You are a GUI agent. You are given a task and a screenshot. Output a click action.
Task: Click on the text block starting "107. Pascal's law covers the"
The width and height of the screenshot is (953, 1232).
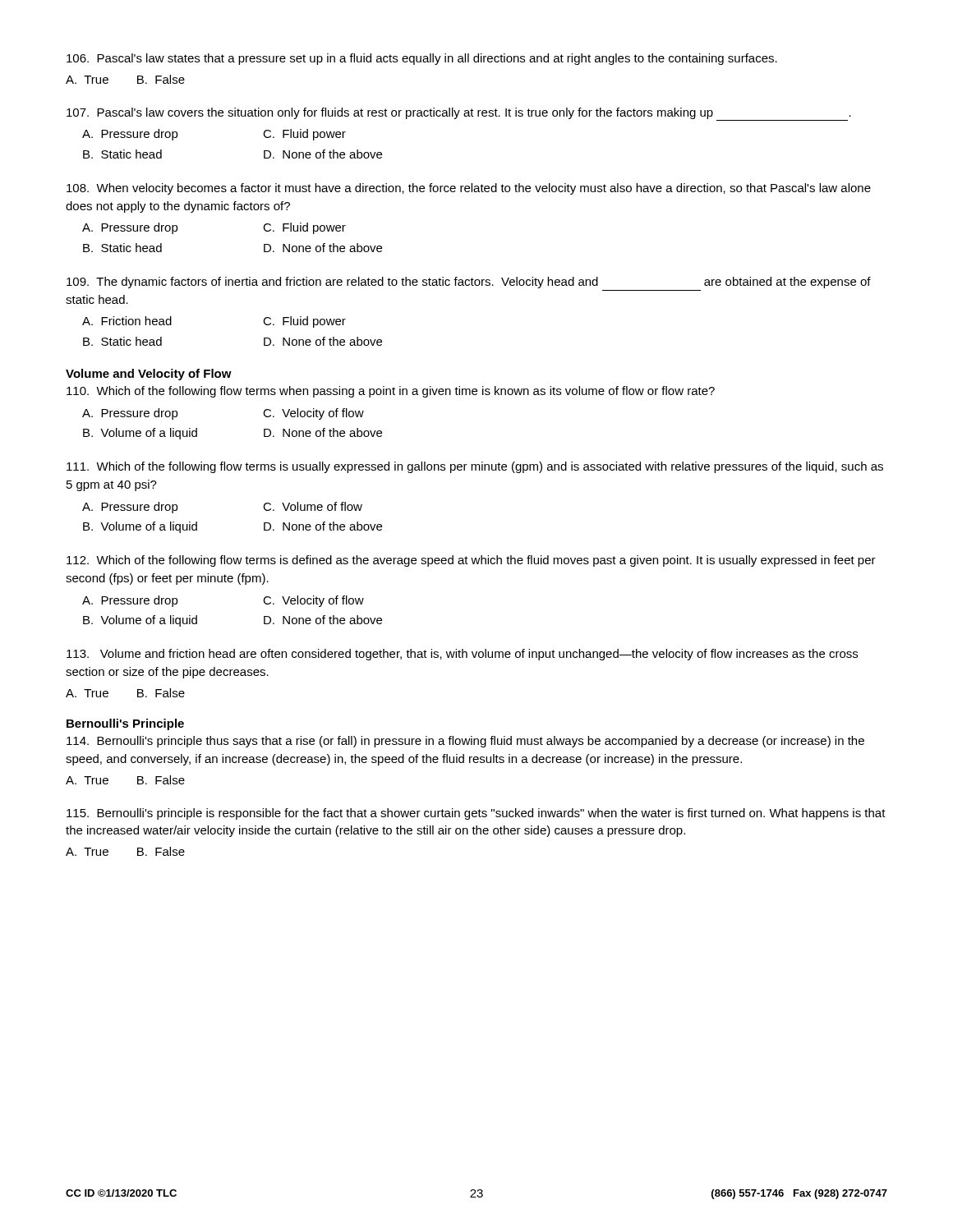pyautogui.click(x=459, y=114)
